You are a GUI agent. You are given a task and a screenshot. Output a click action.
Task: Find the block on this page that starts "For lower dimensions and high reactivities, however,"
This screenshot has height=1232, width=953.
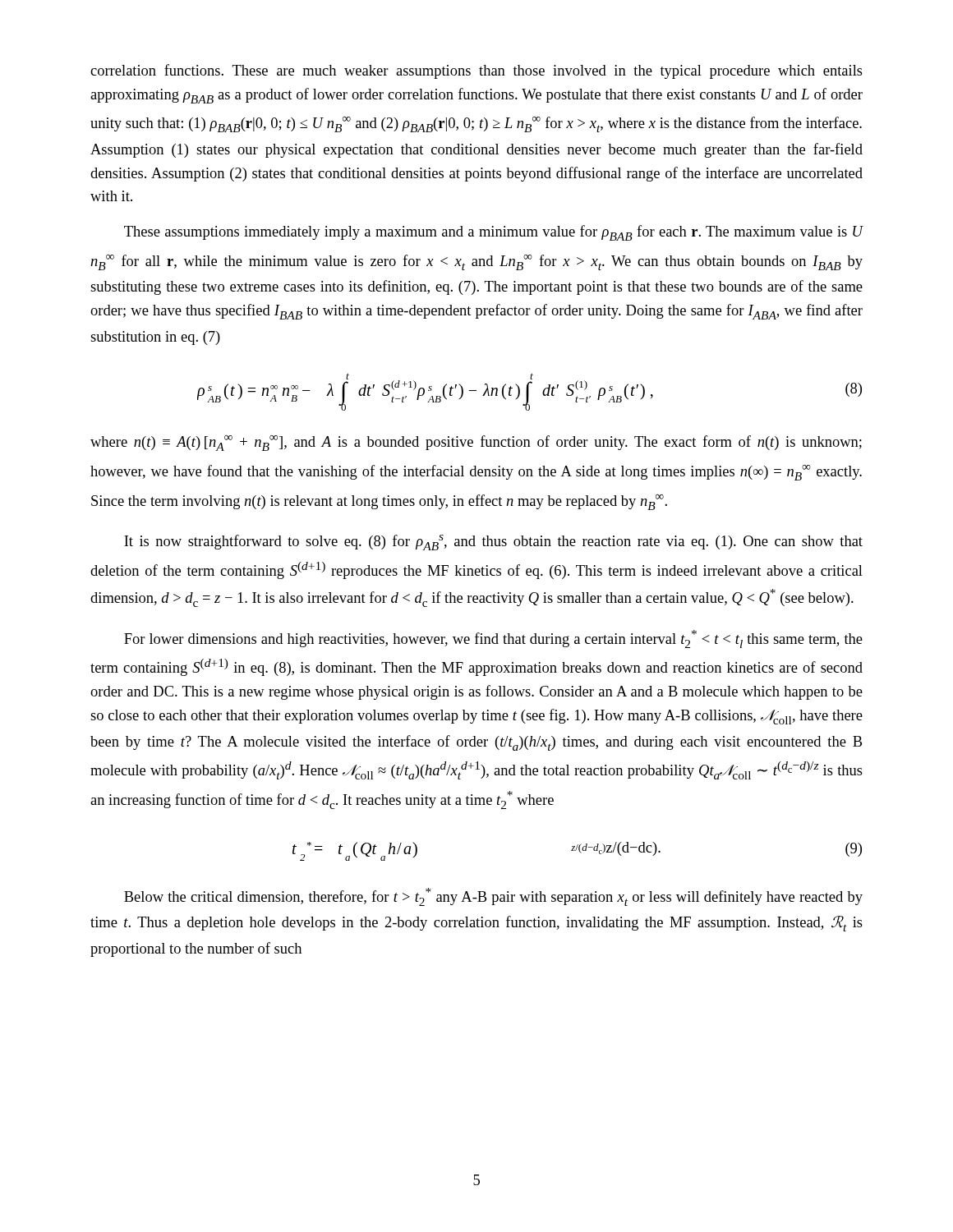(x=476, y=719)
